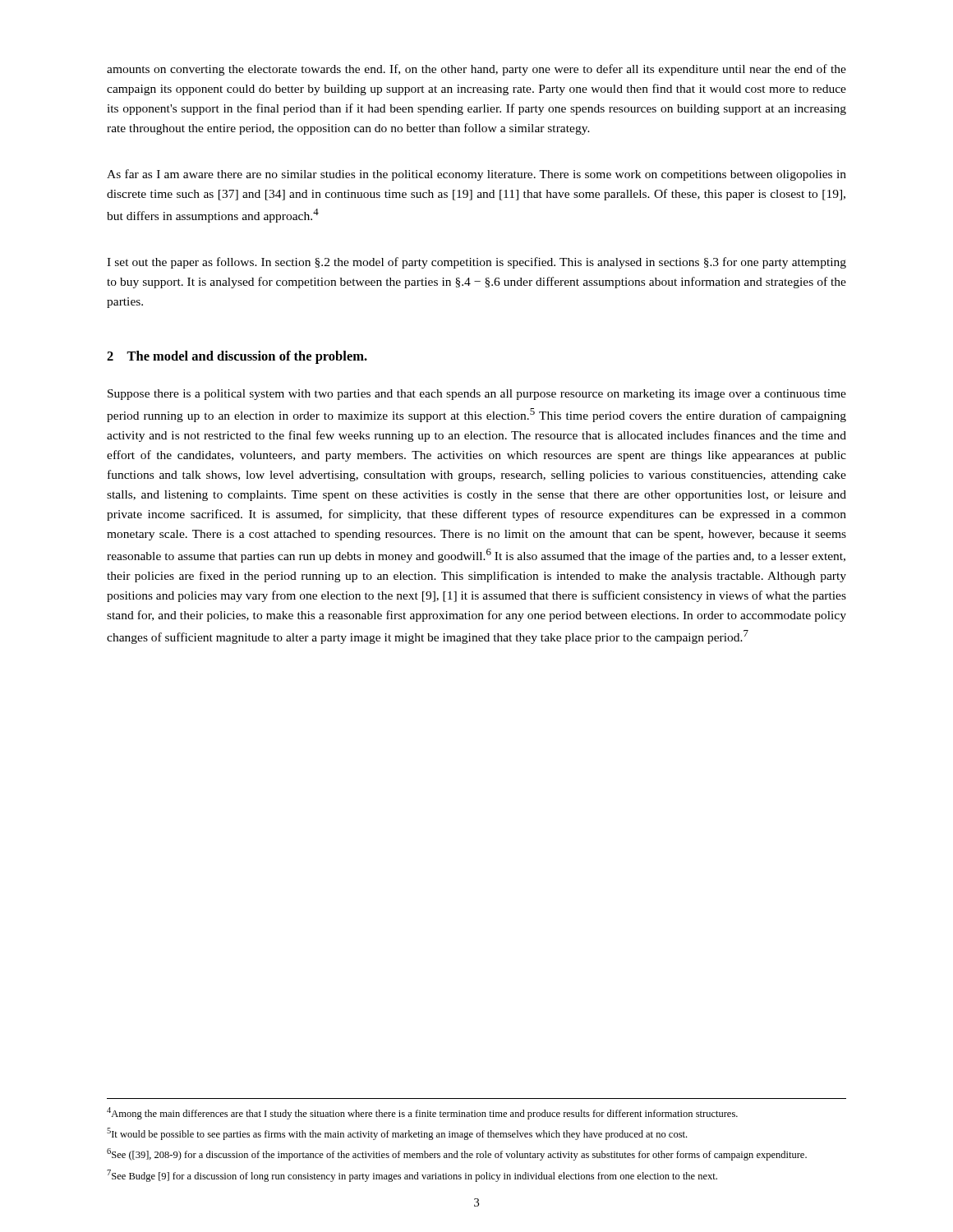Find the block on this page that starts "I set out"
This screenshot has width=953, height=1232.
click(476, 282)
